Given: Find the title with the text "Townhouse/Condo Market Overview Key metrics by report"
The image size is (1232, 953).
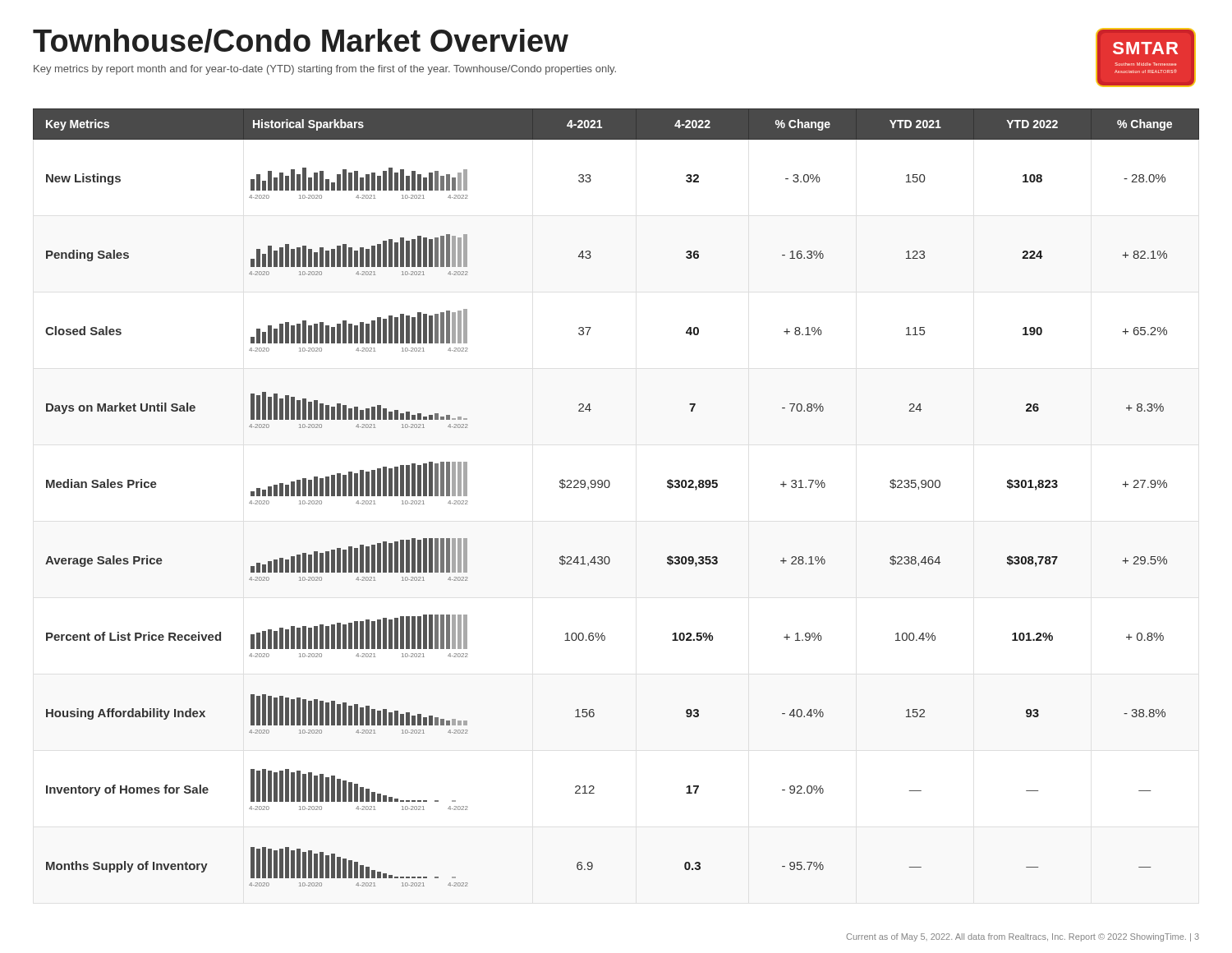Looking at the screenshot, I should (x=325, y=50).
